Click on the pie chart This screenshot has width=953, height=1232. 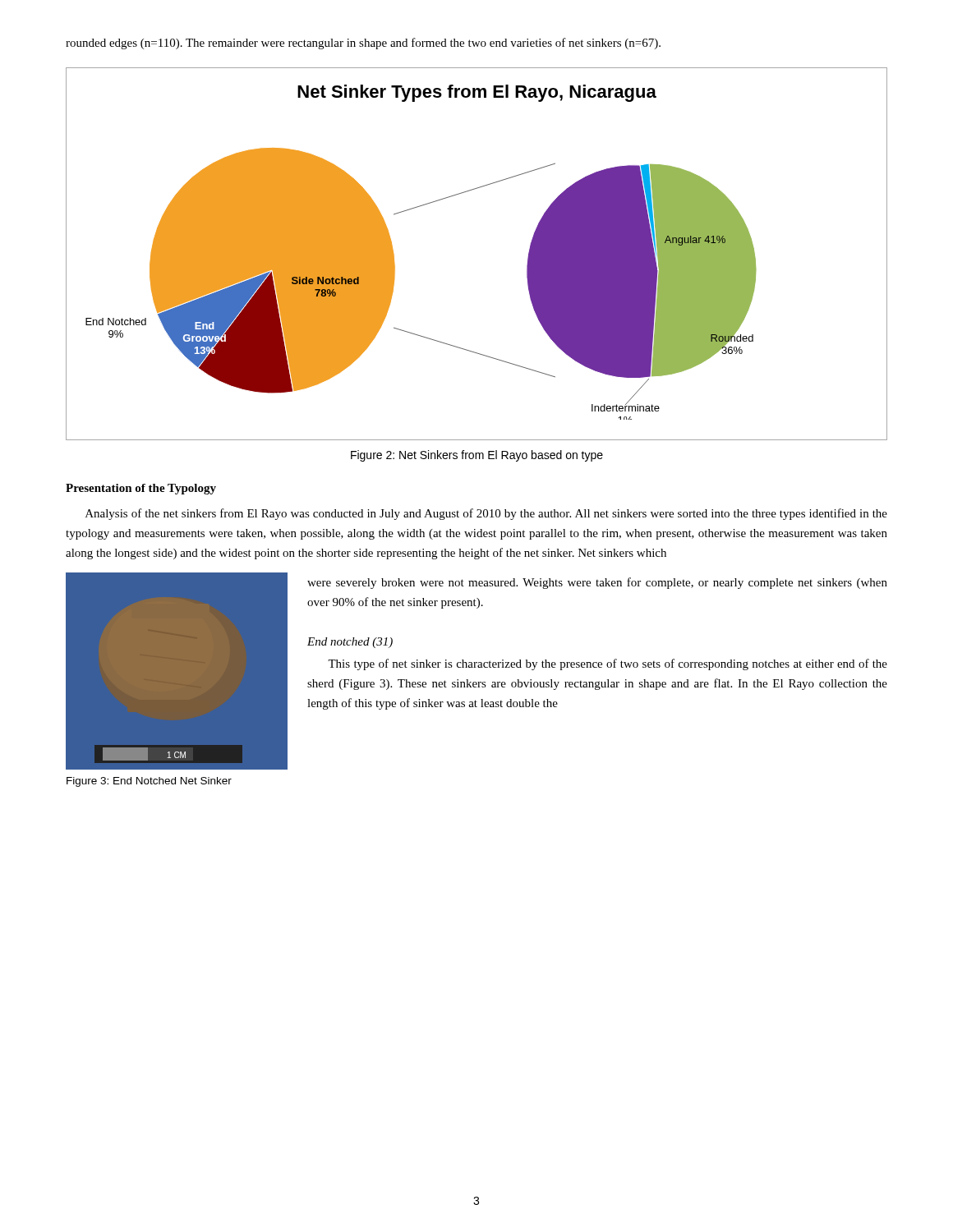coord(476,254)
